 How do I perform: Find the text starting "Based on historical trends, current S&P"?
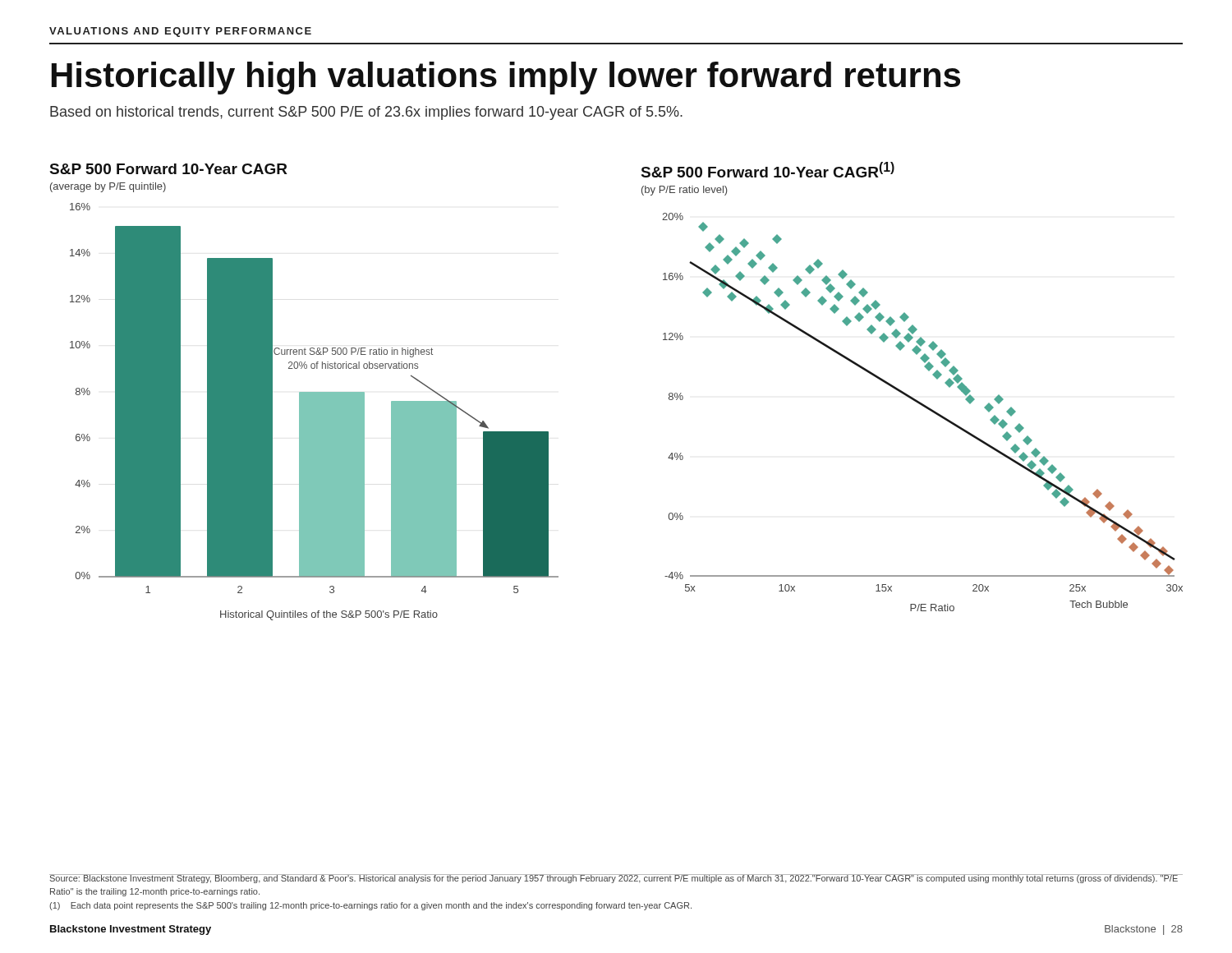click(x=366, y=112)
